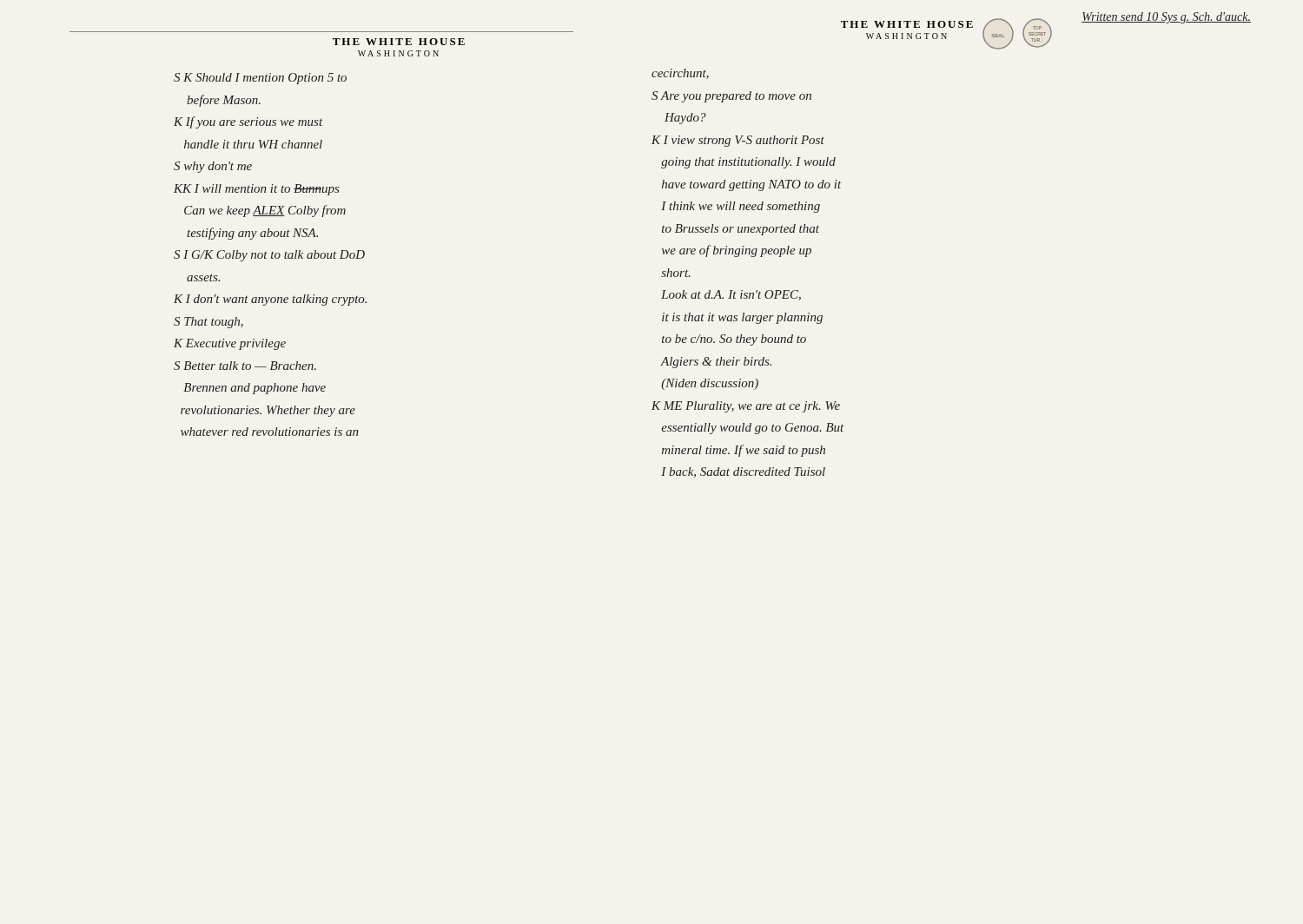Select the text block containing "cecirchunt, S Are"
This screenshot has height=924, width=1303.
[x=680, y=74]
